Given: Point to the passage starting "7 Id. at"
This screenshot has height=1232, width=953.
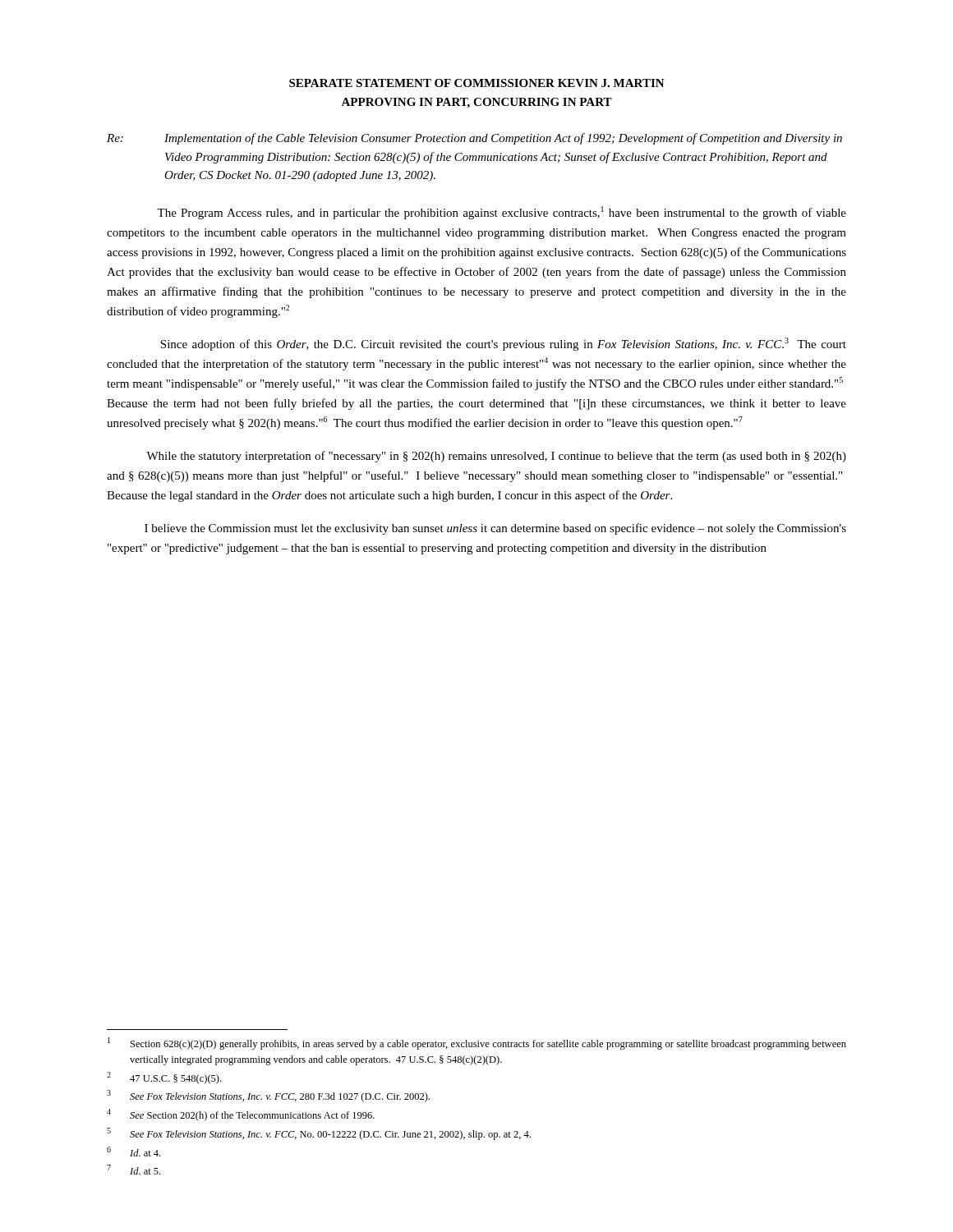Looking at the screenshot, I should pyautogui.click(x=134, y=1170).
